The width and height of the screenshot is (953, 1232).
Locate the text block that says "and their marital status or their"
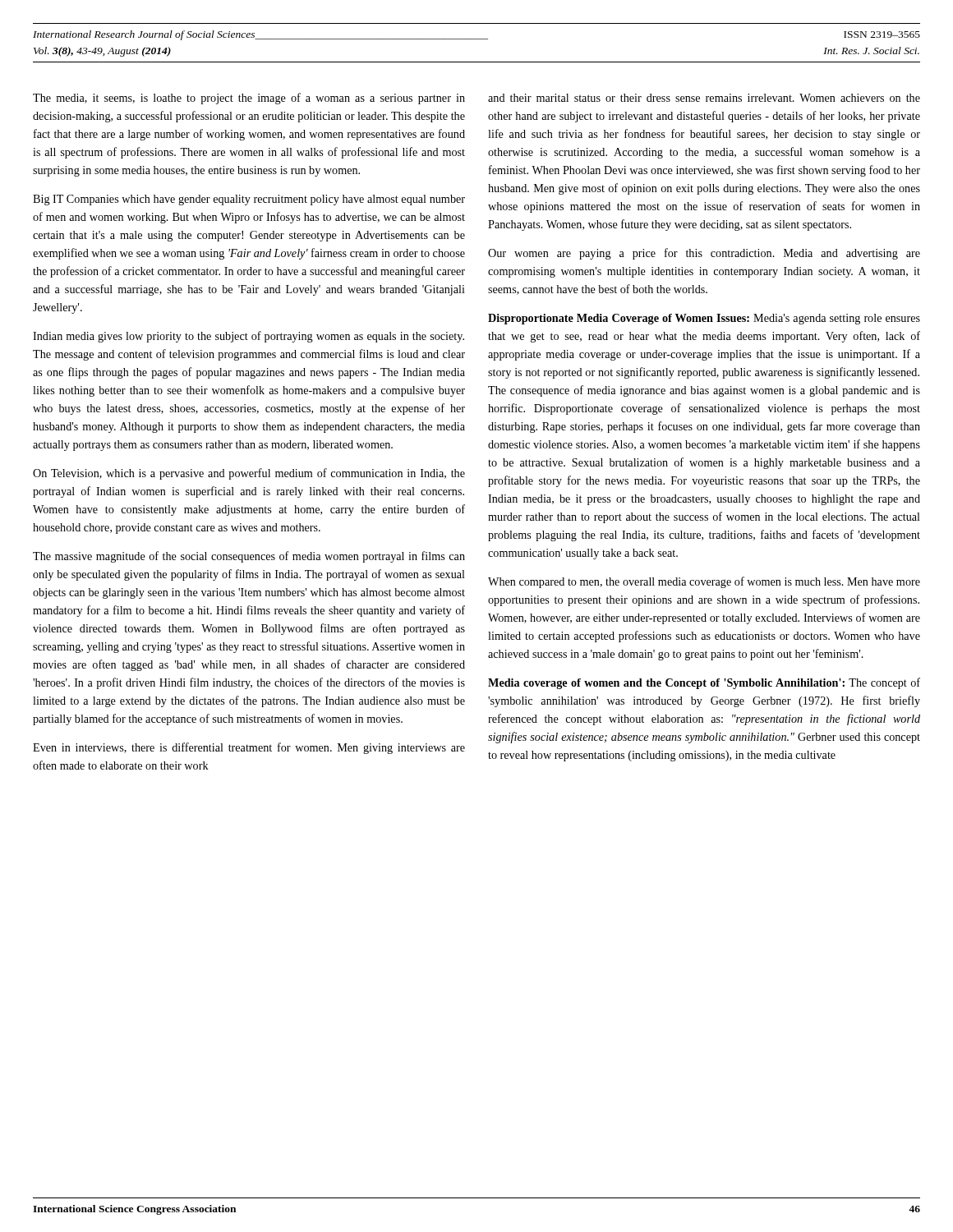tap(704, 161)
